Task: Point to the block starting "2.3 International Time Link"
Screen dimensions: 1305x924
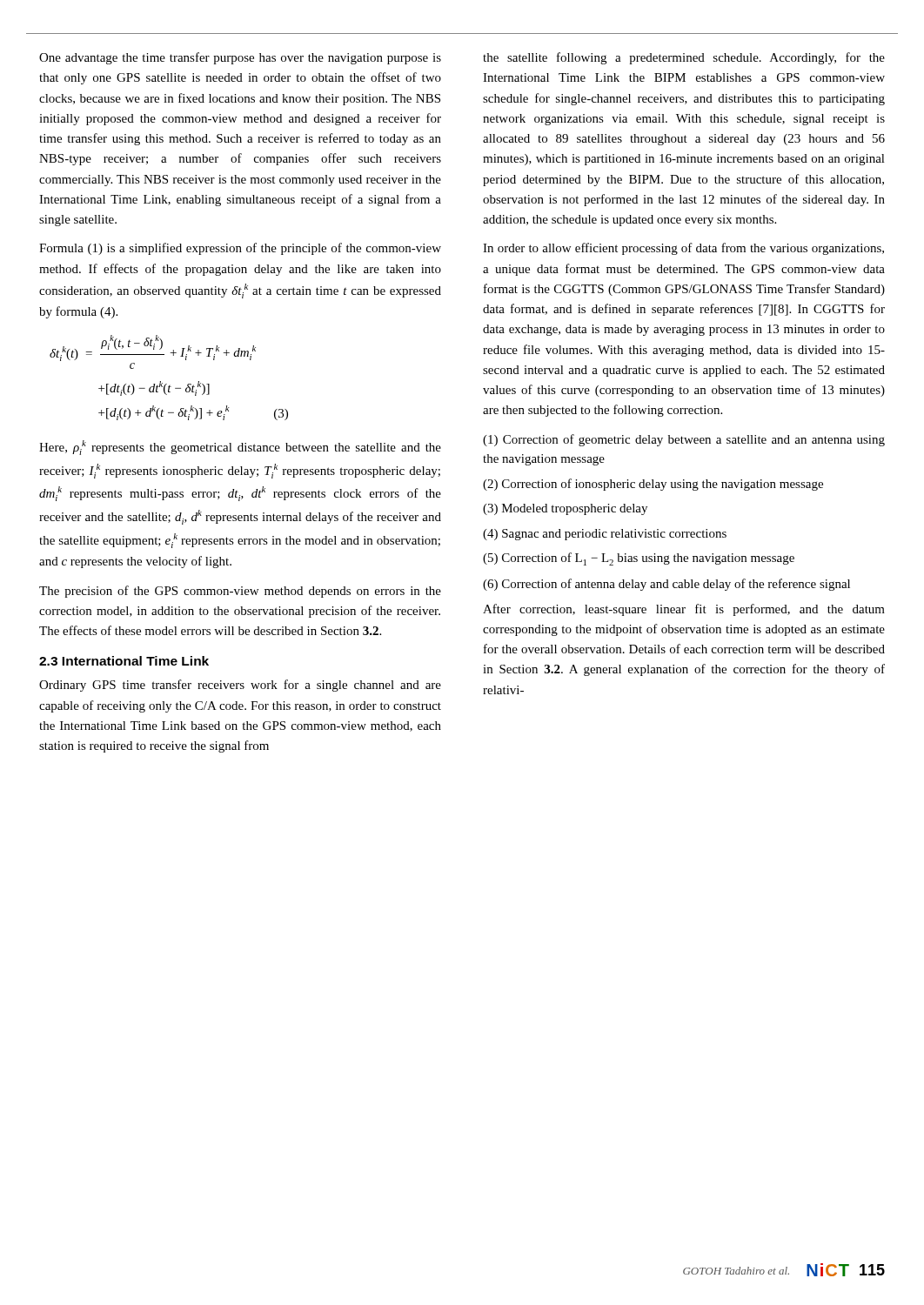Action: 124,661
